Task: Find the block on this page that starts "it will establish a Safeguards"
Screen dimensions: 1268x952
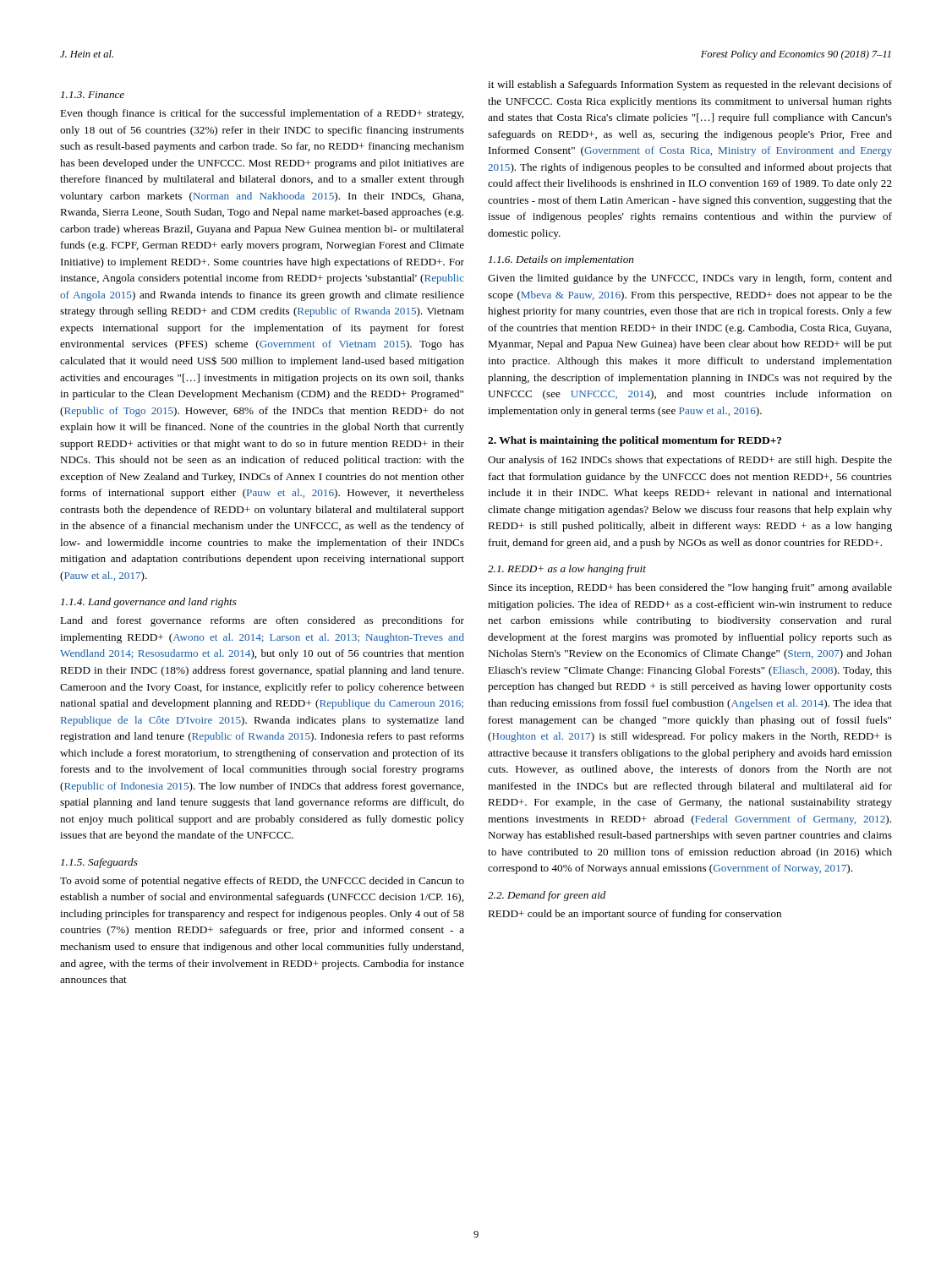Action: [x=690, y=159]
